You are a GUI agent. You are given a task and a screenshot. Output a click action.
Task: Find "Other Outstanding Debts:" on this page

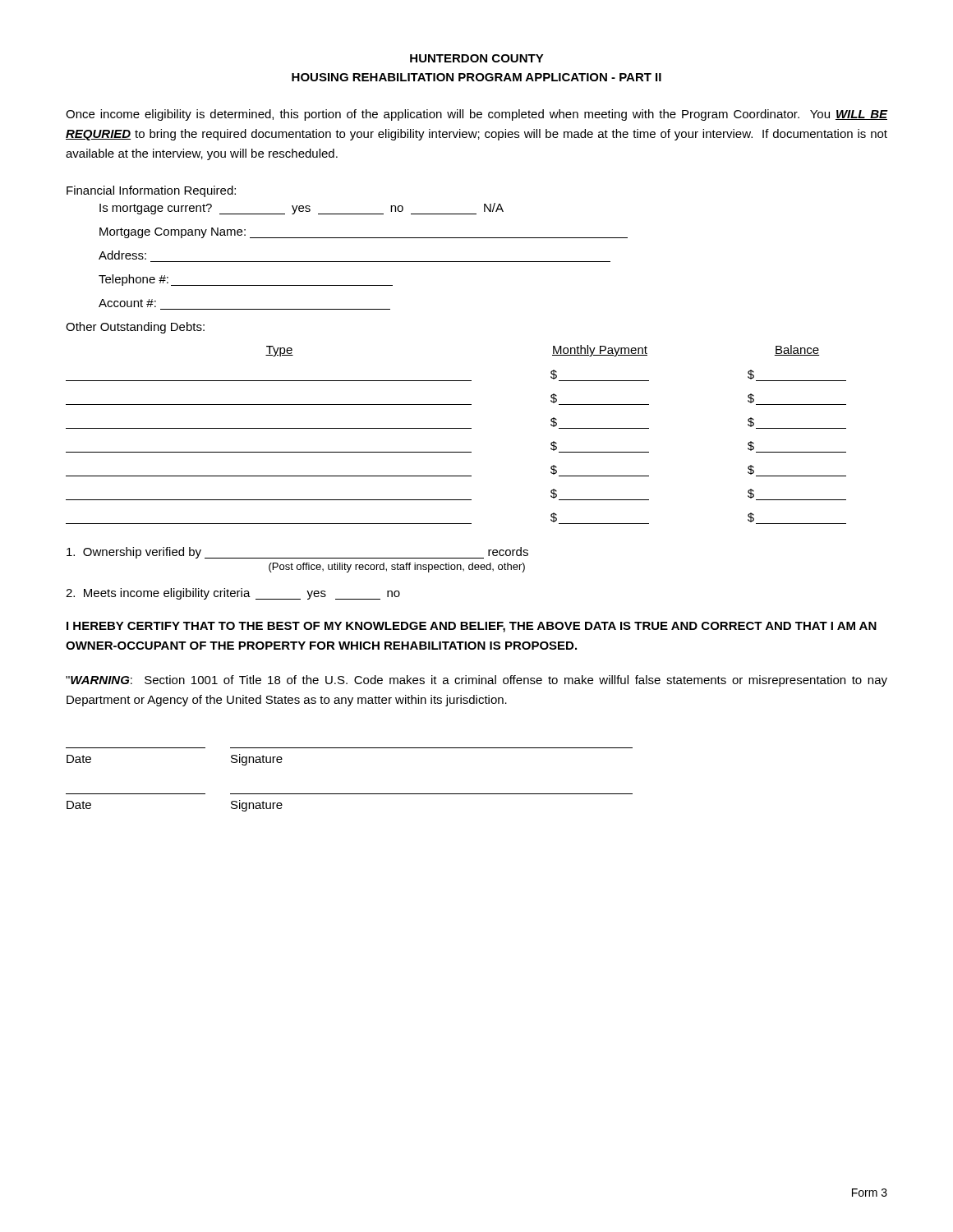[x=136, y=326]
